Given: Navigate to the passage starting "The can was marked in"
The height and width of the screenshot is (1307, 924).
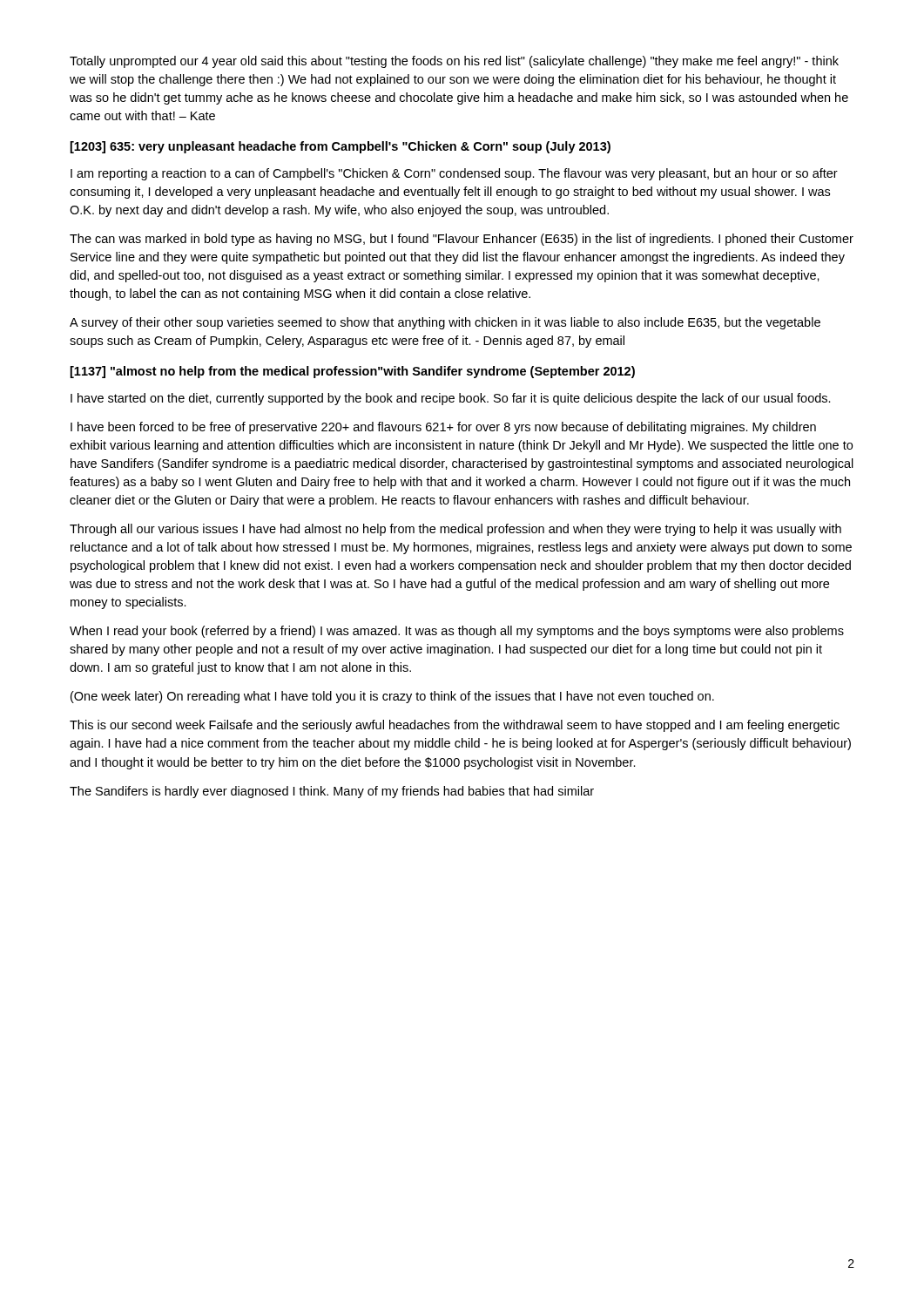Looking at the screenshot, I should (x=461, y=266).
